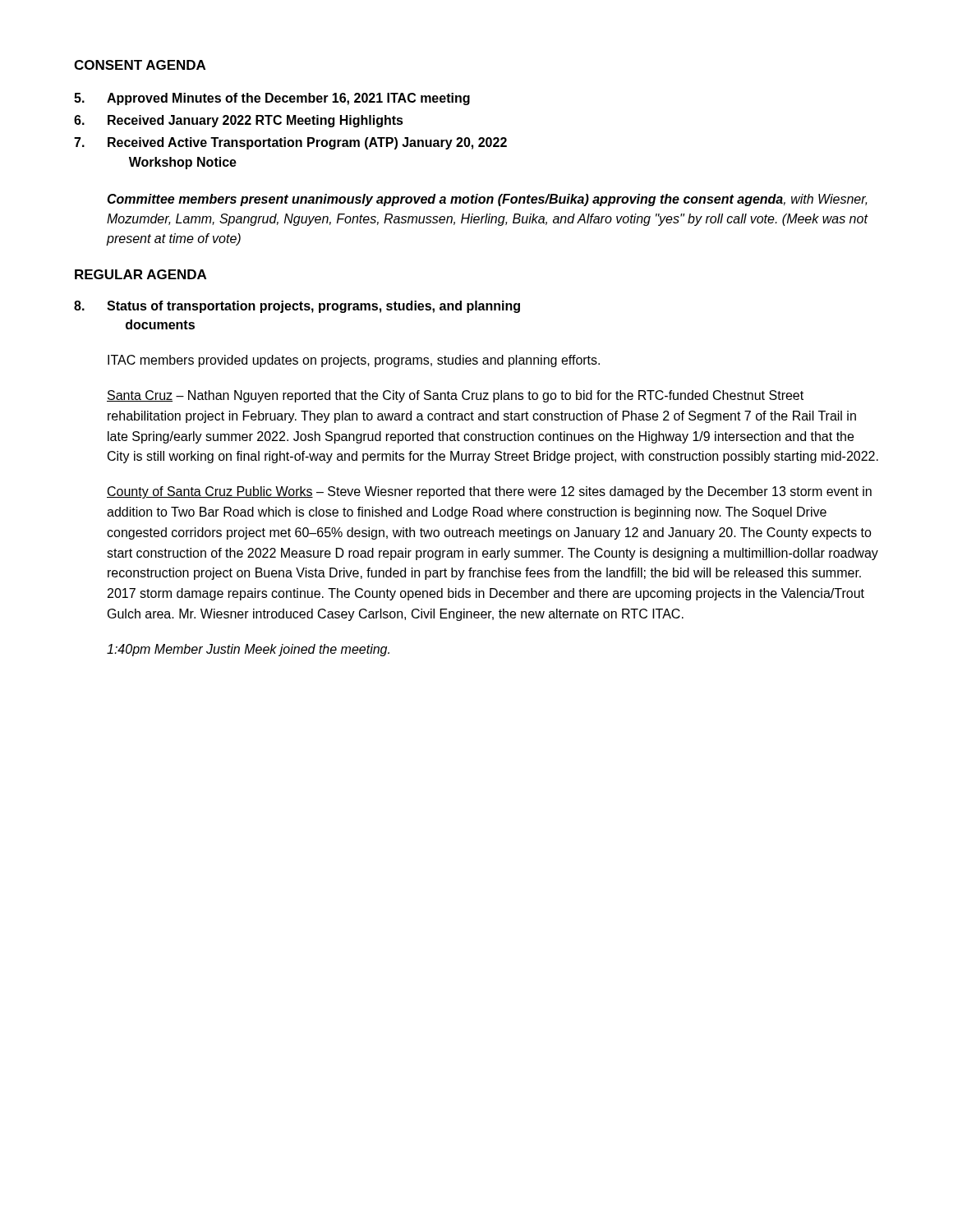The image size is (953, 1232).
Task: Point to the block starting "County of Santa Cruz Public Works –"
Action: [492, 553]
